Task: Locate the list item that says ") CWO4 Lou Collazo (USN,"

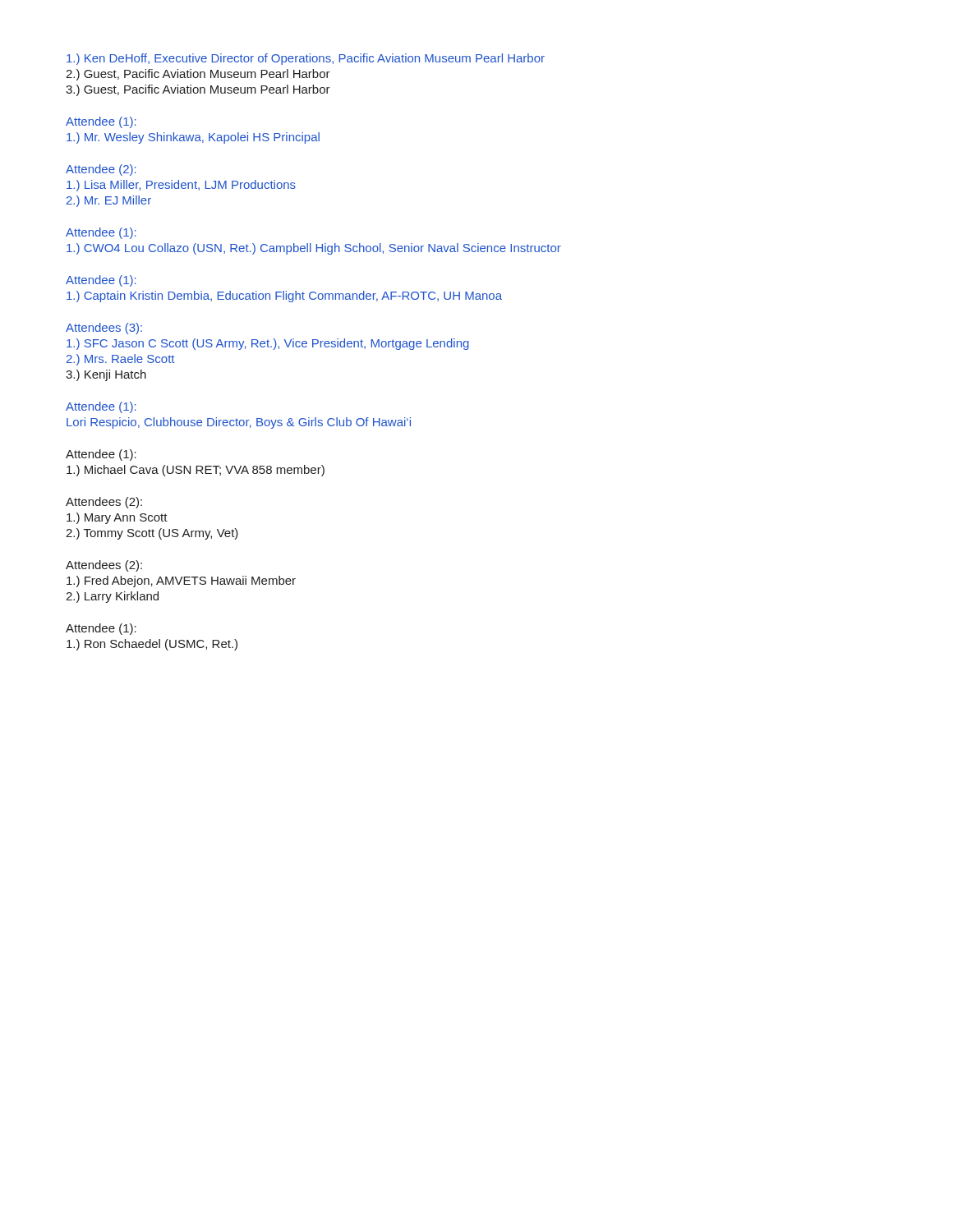Action: click(x=313, y=248)
